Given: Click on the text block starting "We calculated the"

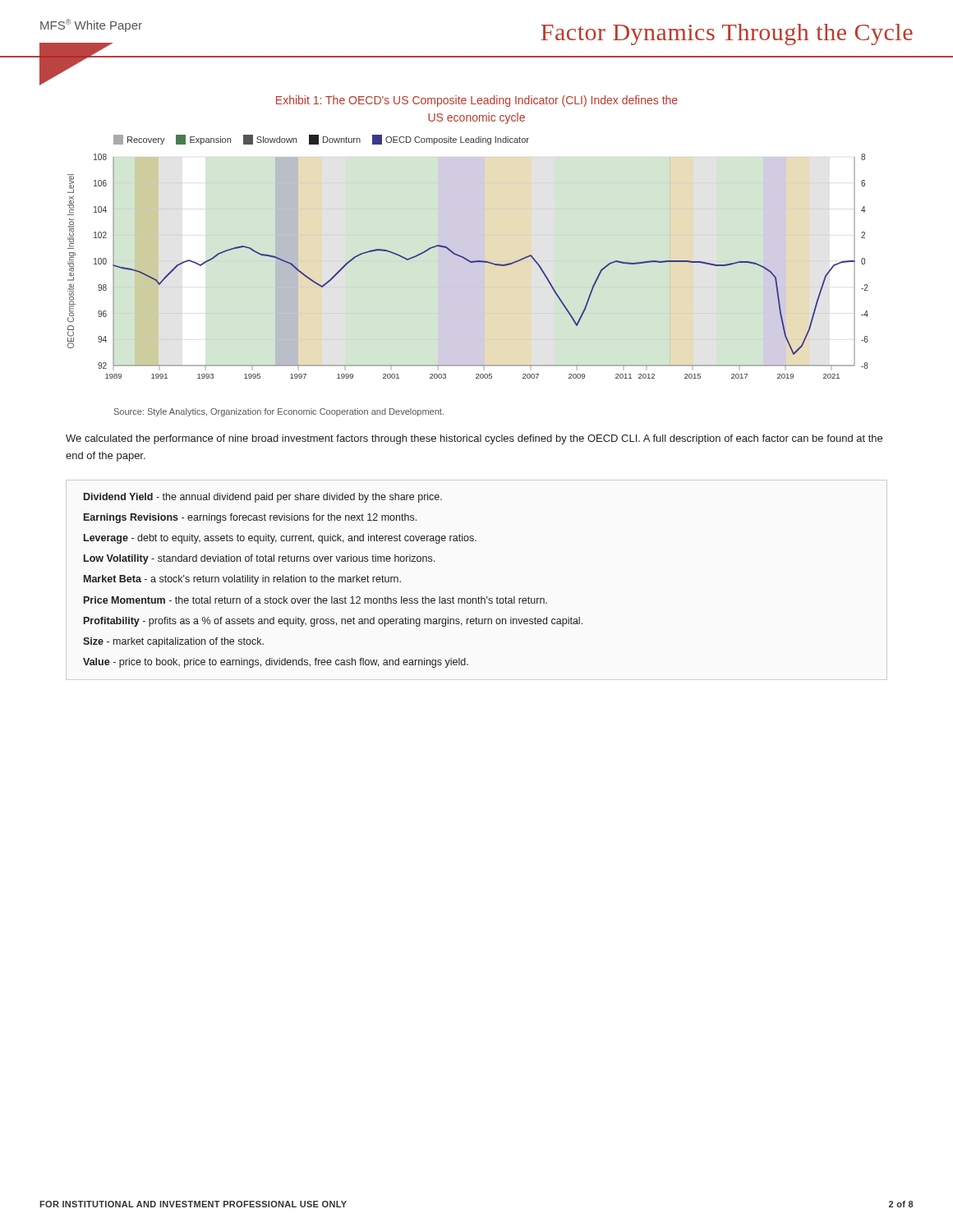Looking at the screenshot, I should point(474,447).
